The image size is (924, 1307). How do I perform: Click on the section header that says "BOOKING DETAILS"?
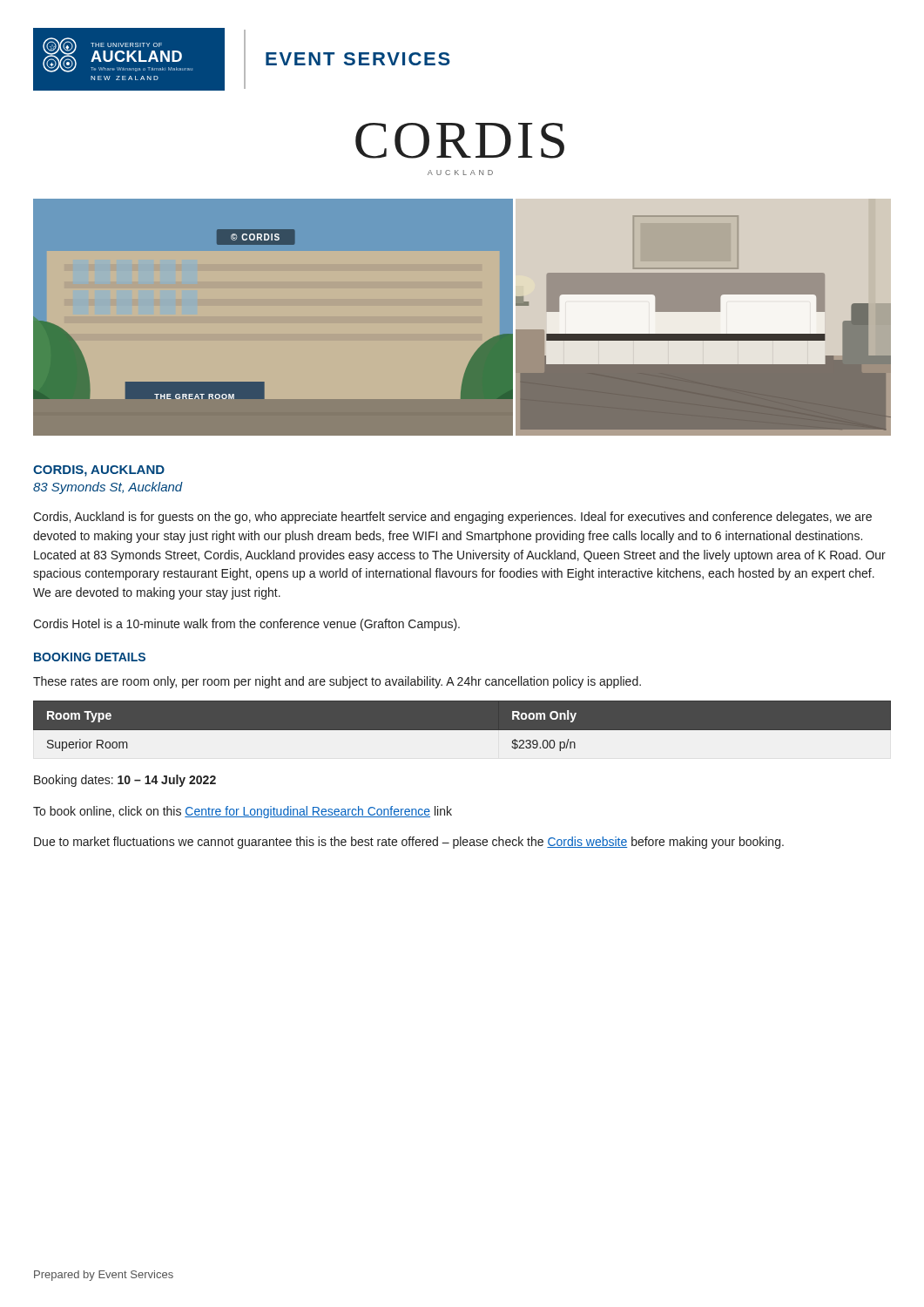click(90, 657)
